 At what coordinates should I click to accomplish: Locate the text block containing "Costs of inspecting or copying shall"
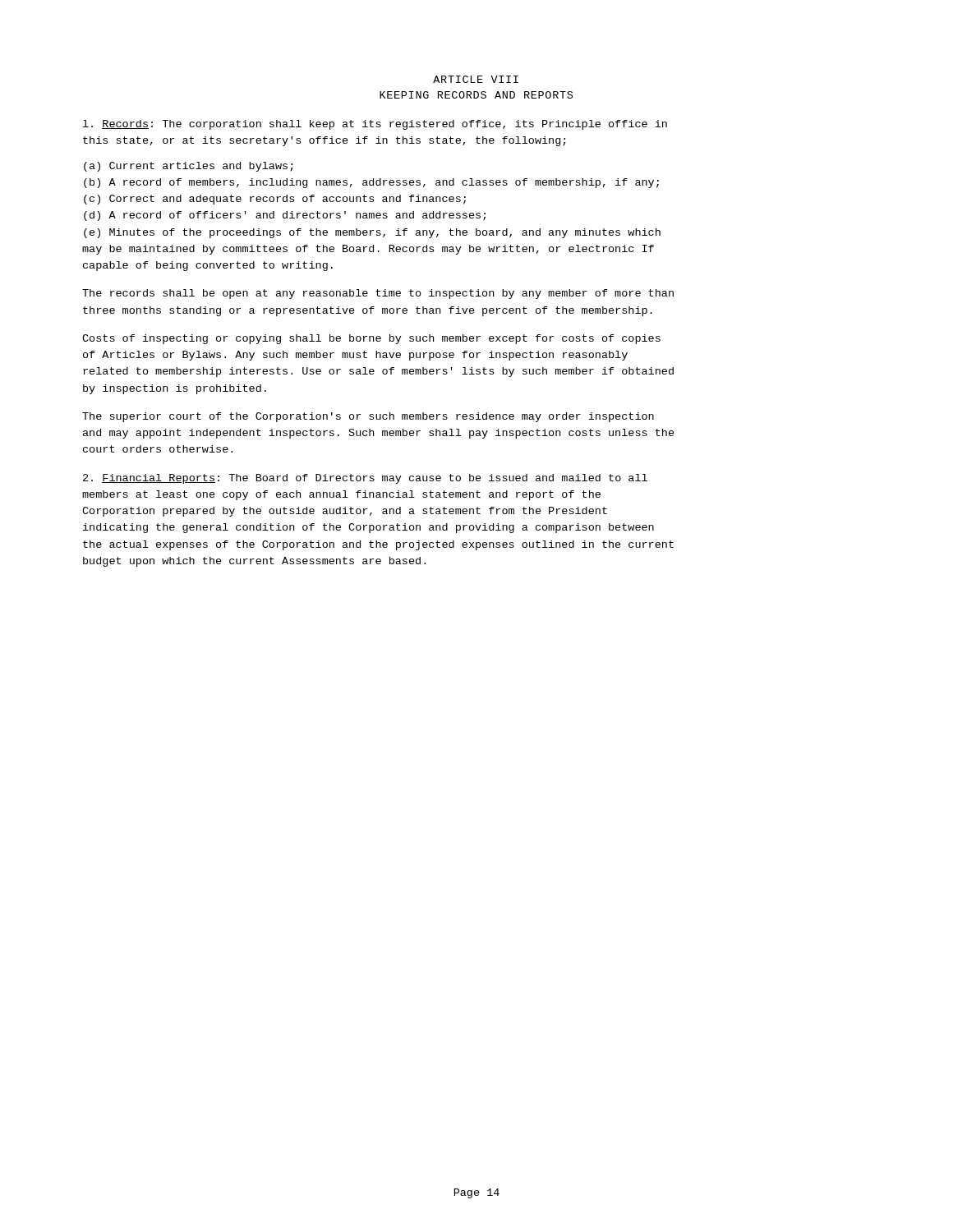click(x=378, y=364)
